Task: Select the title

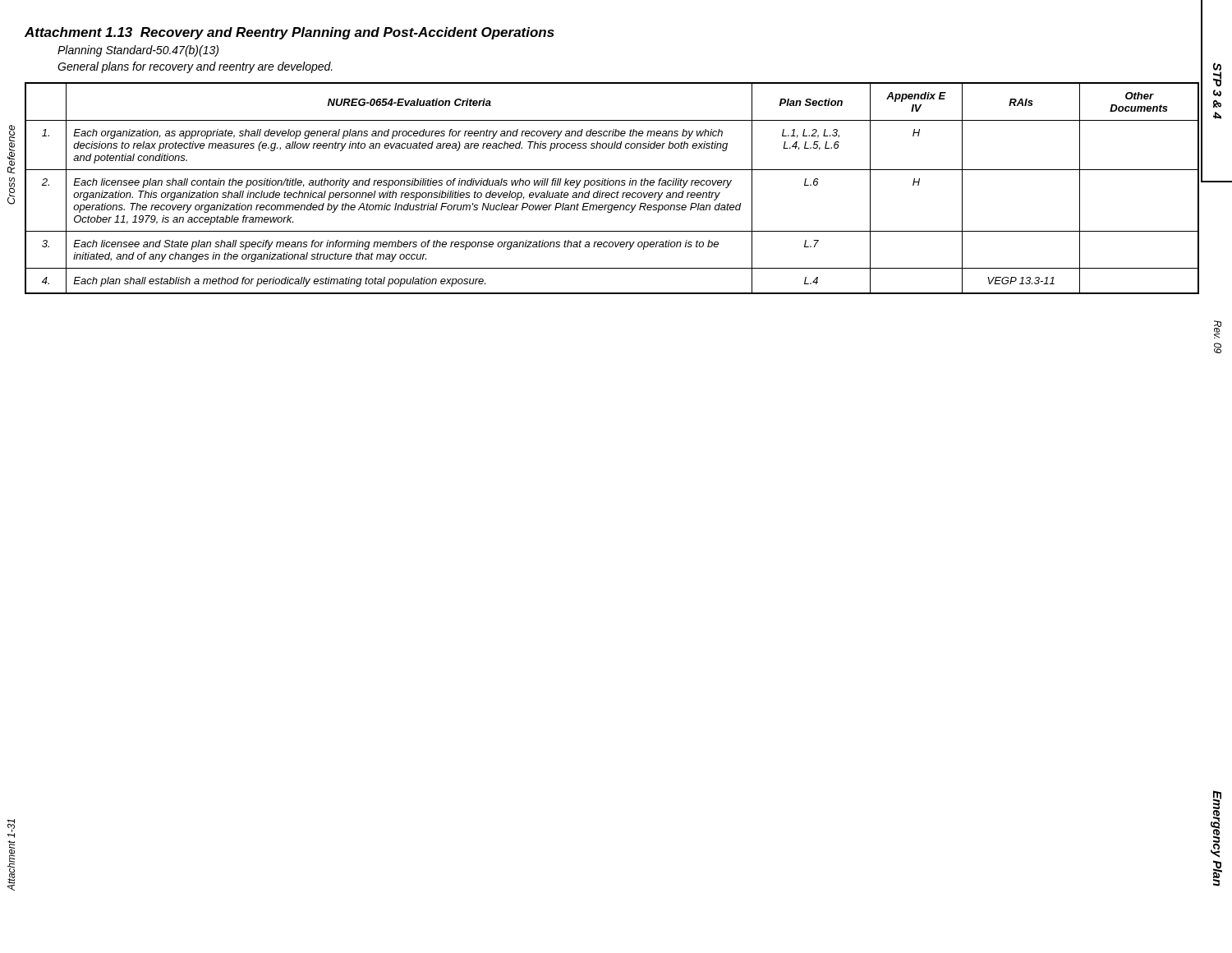Action: pos(290,32)
